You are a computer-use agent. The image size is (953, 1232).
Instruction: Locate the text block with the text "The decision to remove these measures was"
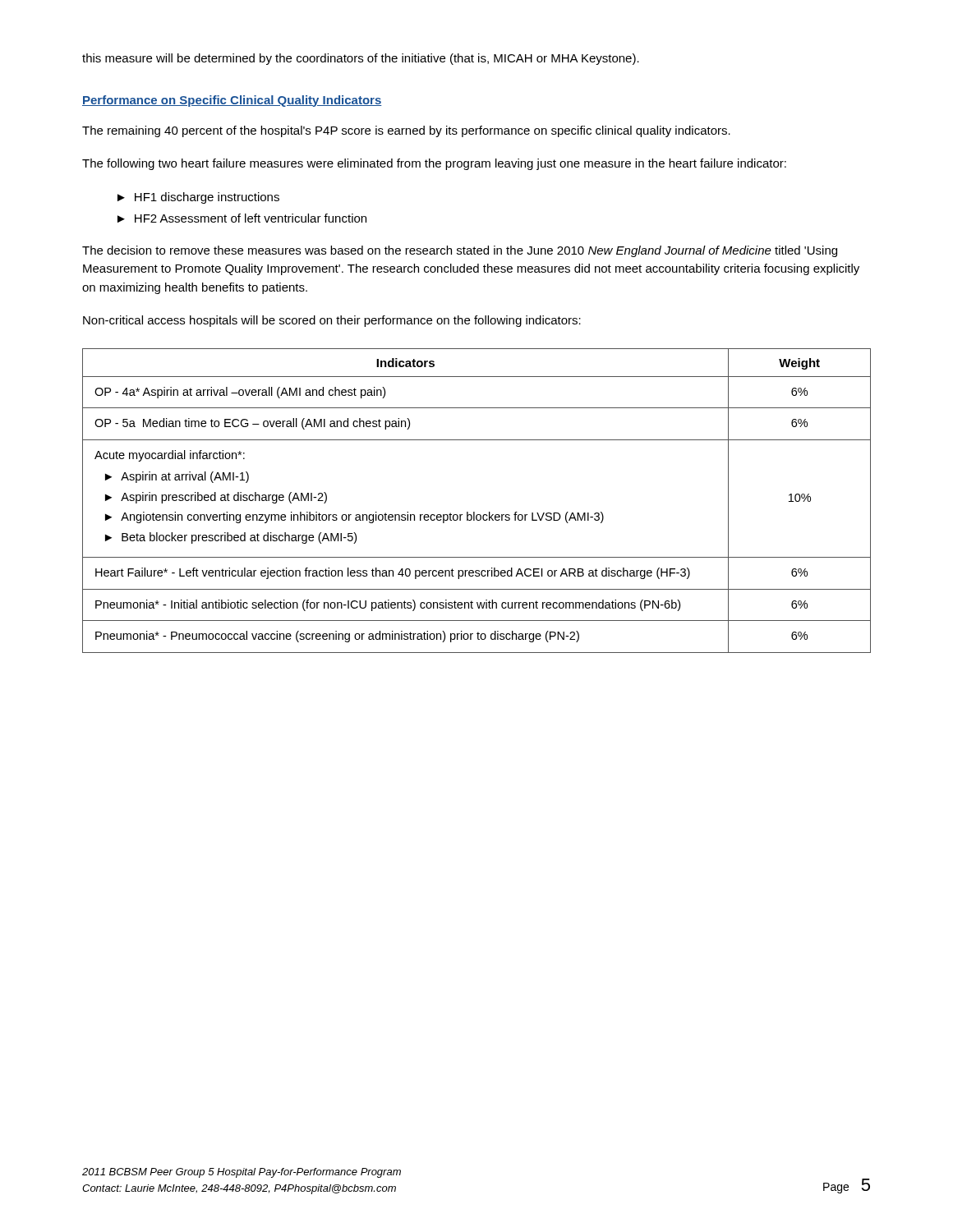coord(471,268)
